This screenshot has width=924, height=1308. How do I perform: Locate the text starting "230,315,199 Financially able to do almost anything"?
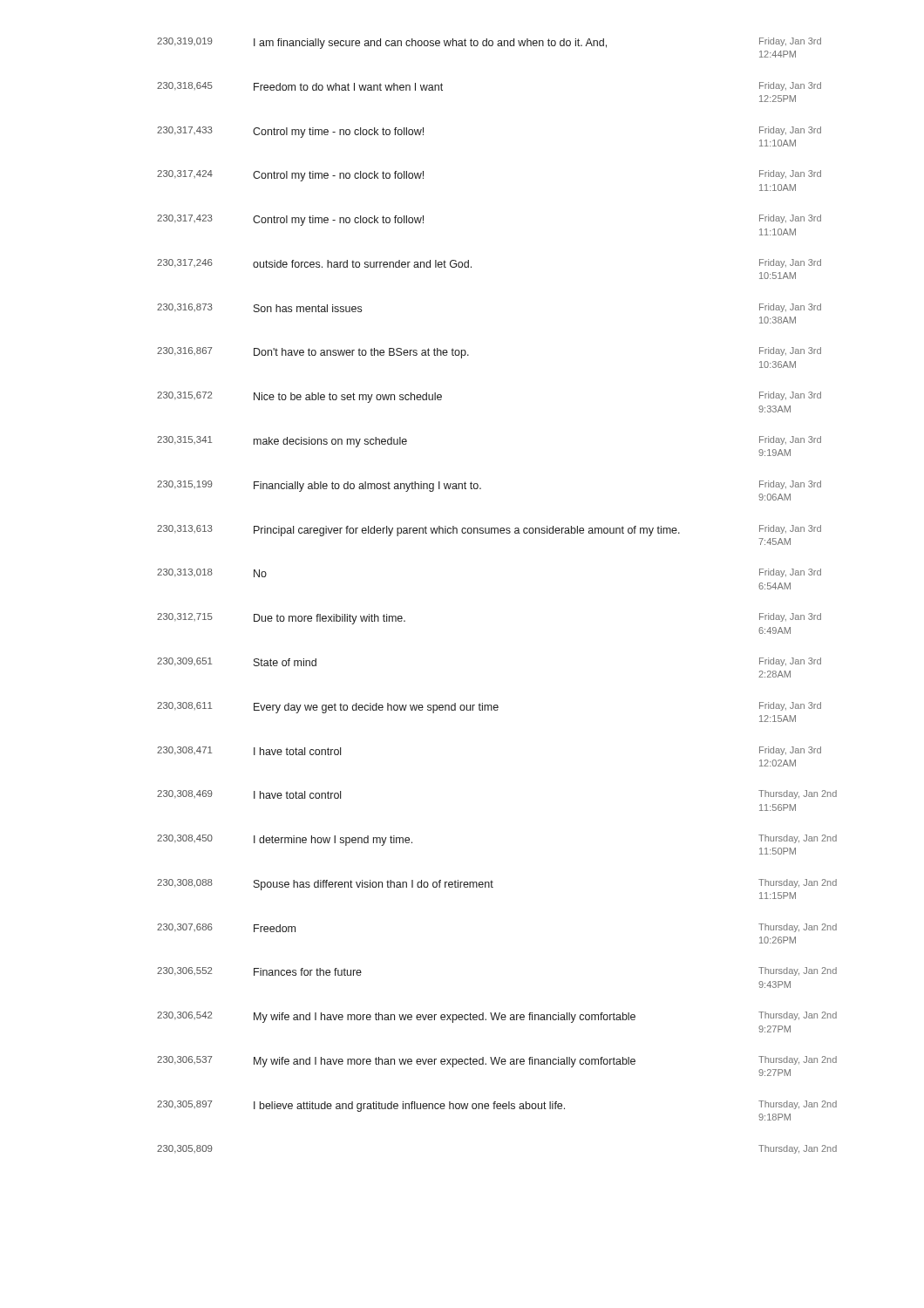pyautogui.click(x=182, y=485)
